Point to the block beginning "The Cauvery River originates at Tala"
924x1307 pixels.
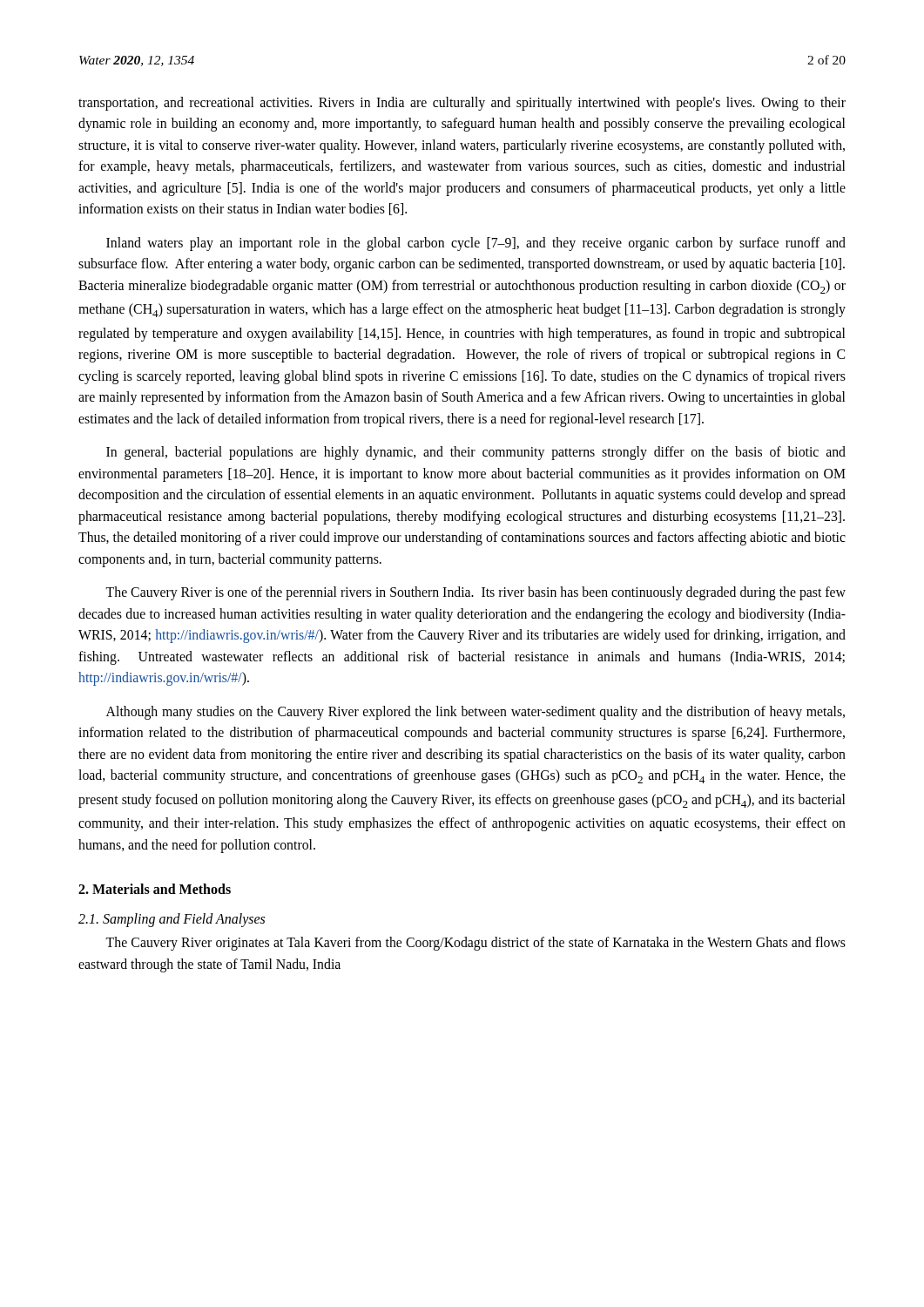click(462, 954)
